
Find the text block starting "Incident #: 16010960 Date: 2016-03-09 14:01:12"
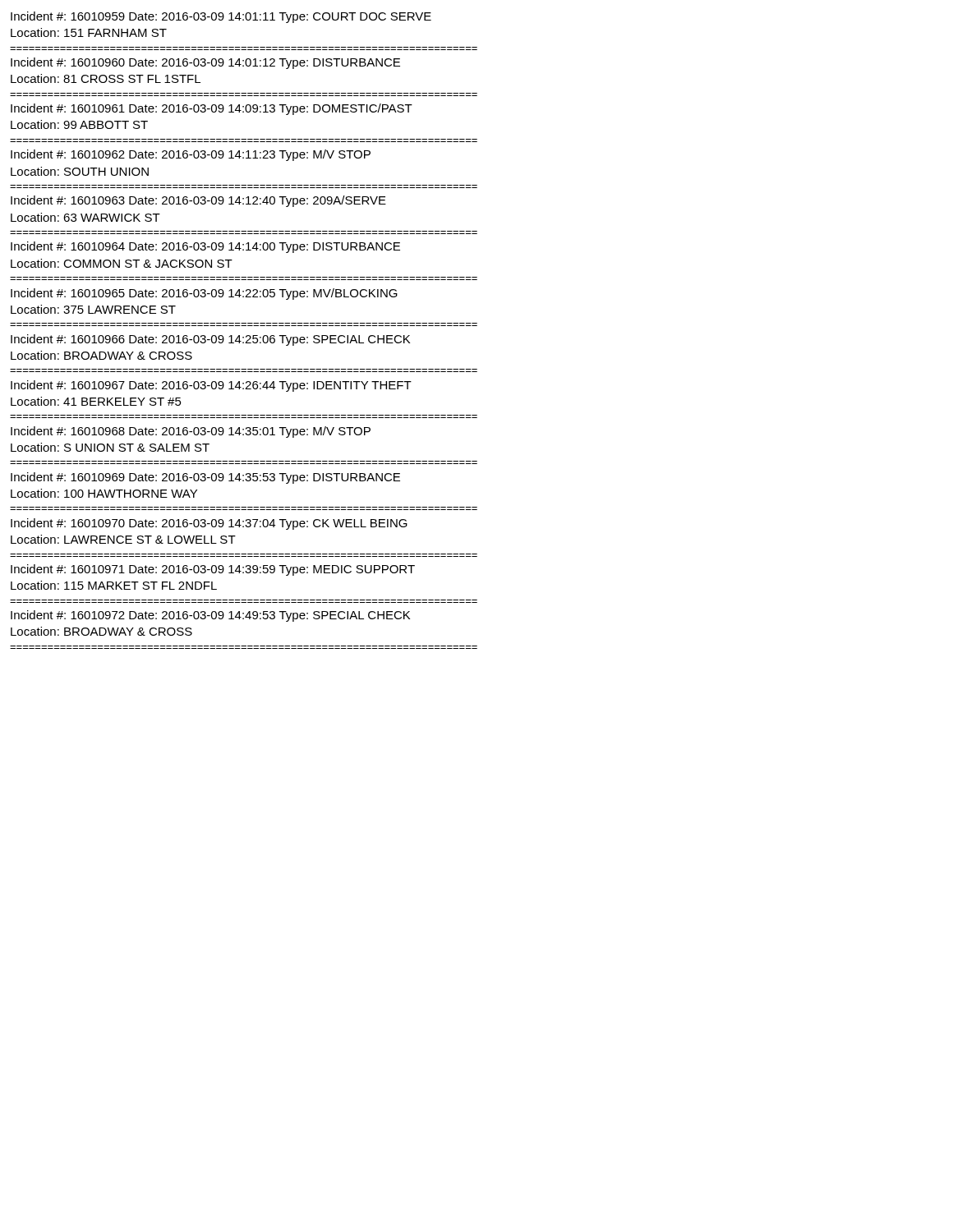(205, 63)
